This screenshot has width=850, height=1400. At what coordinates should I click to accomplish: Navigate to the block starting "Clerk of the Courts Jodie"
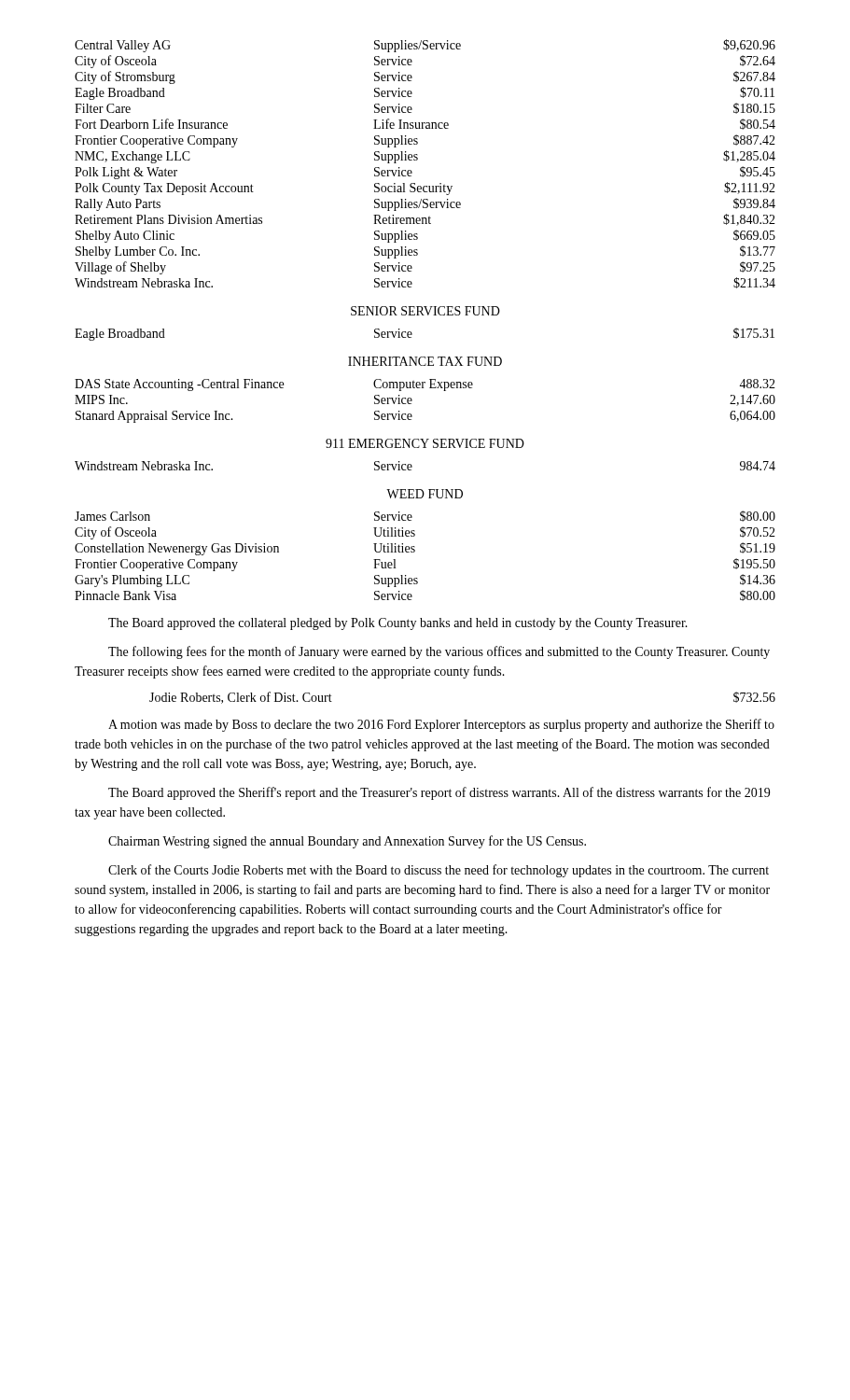(422, 900)
